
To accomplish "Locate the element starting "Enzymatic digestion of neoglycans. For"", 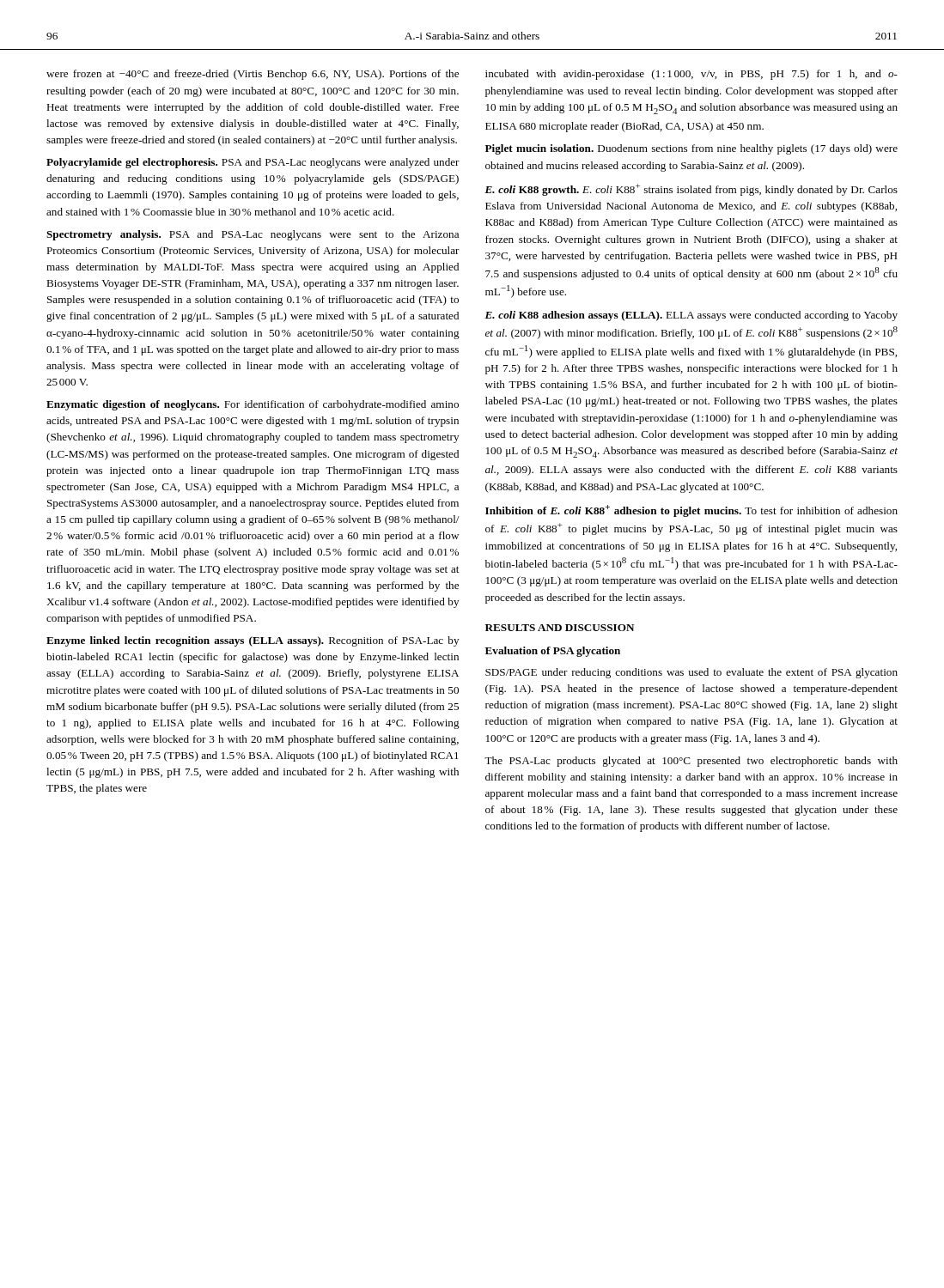I will click(253, 511).
